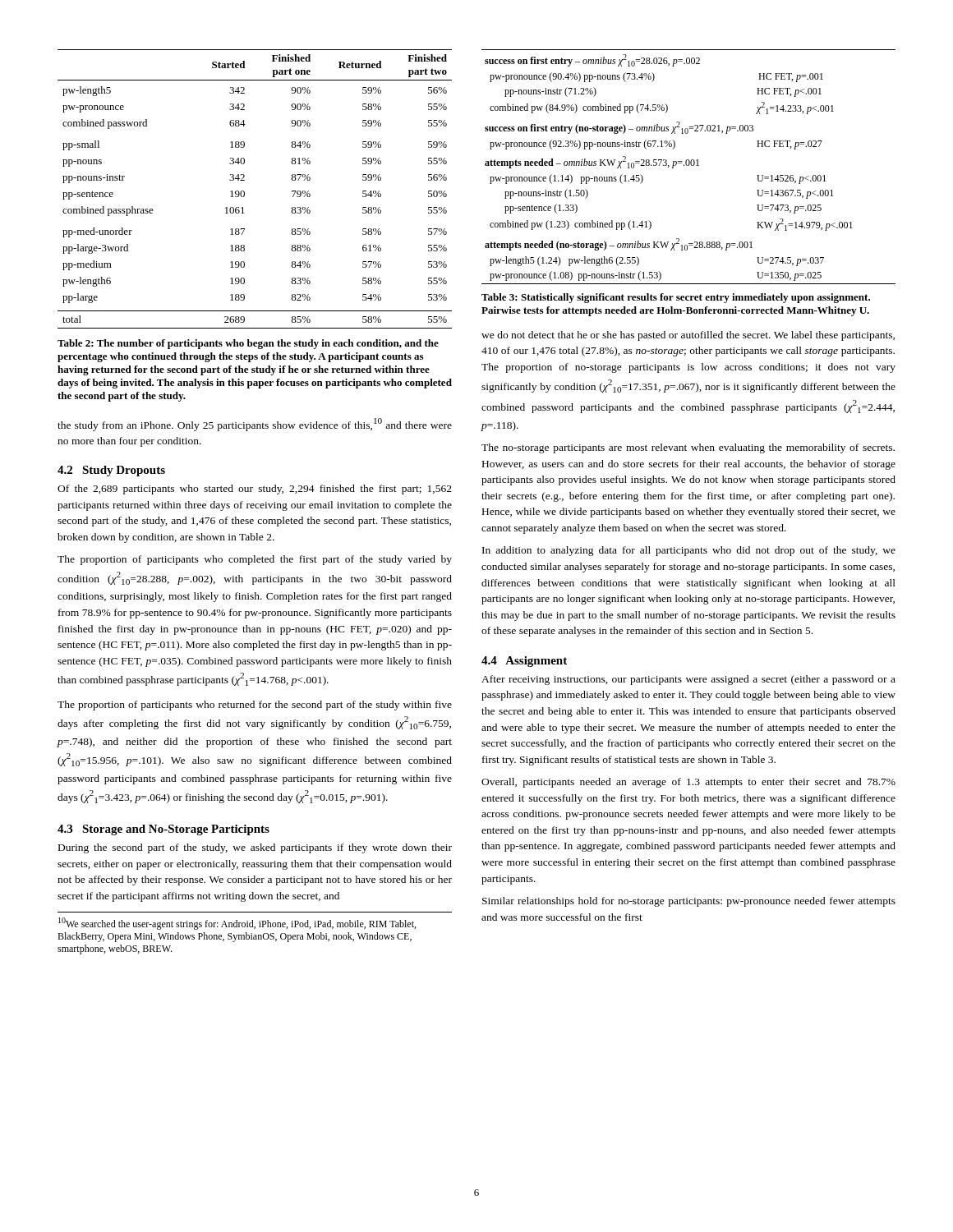Click on the block starting "In addition to analyzing data for"

pyautogui.click(x=688, y=590)
